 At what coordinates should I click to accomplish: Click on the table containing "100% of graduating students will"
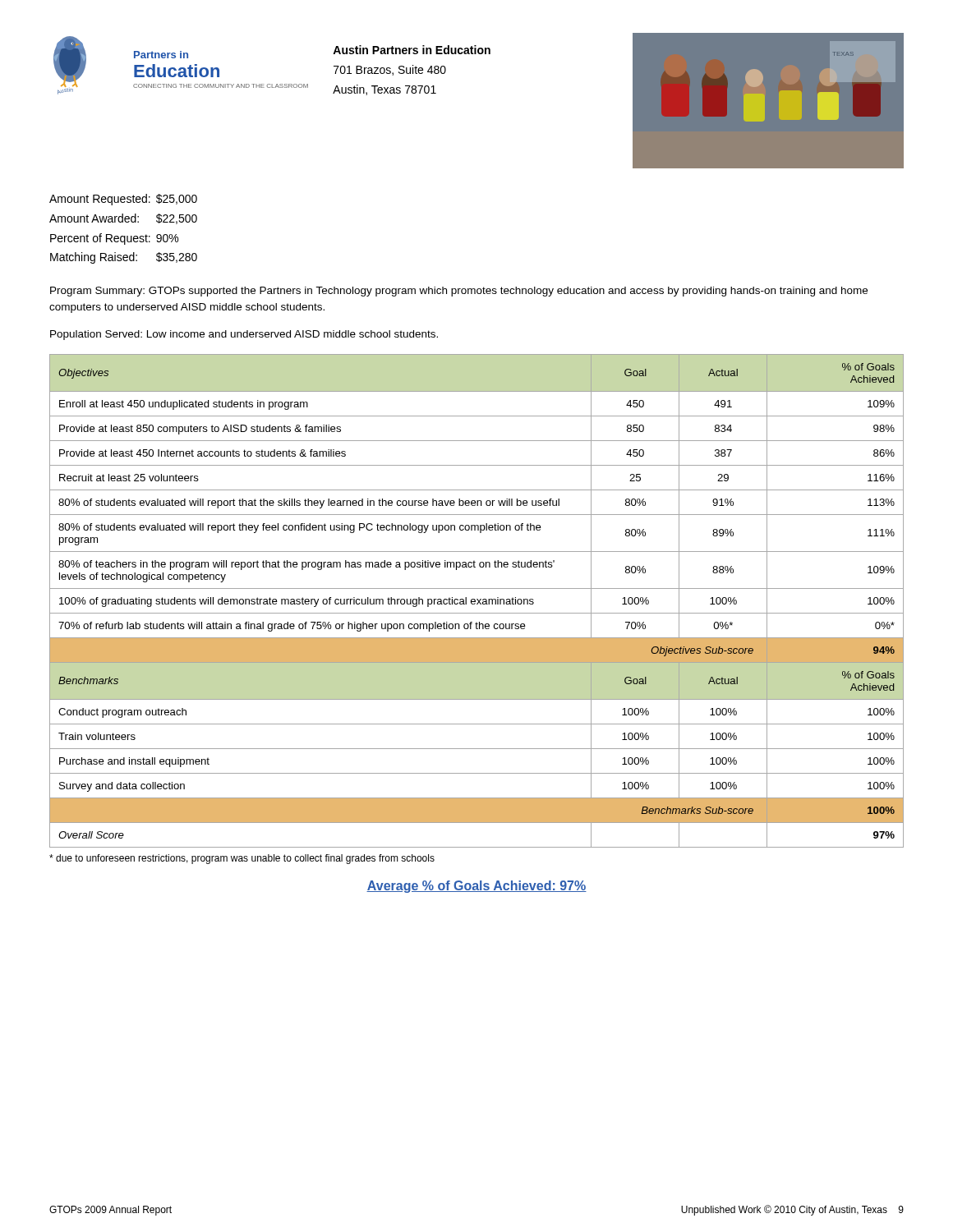pos(476,601)
